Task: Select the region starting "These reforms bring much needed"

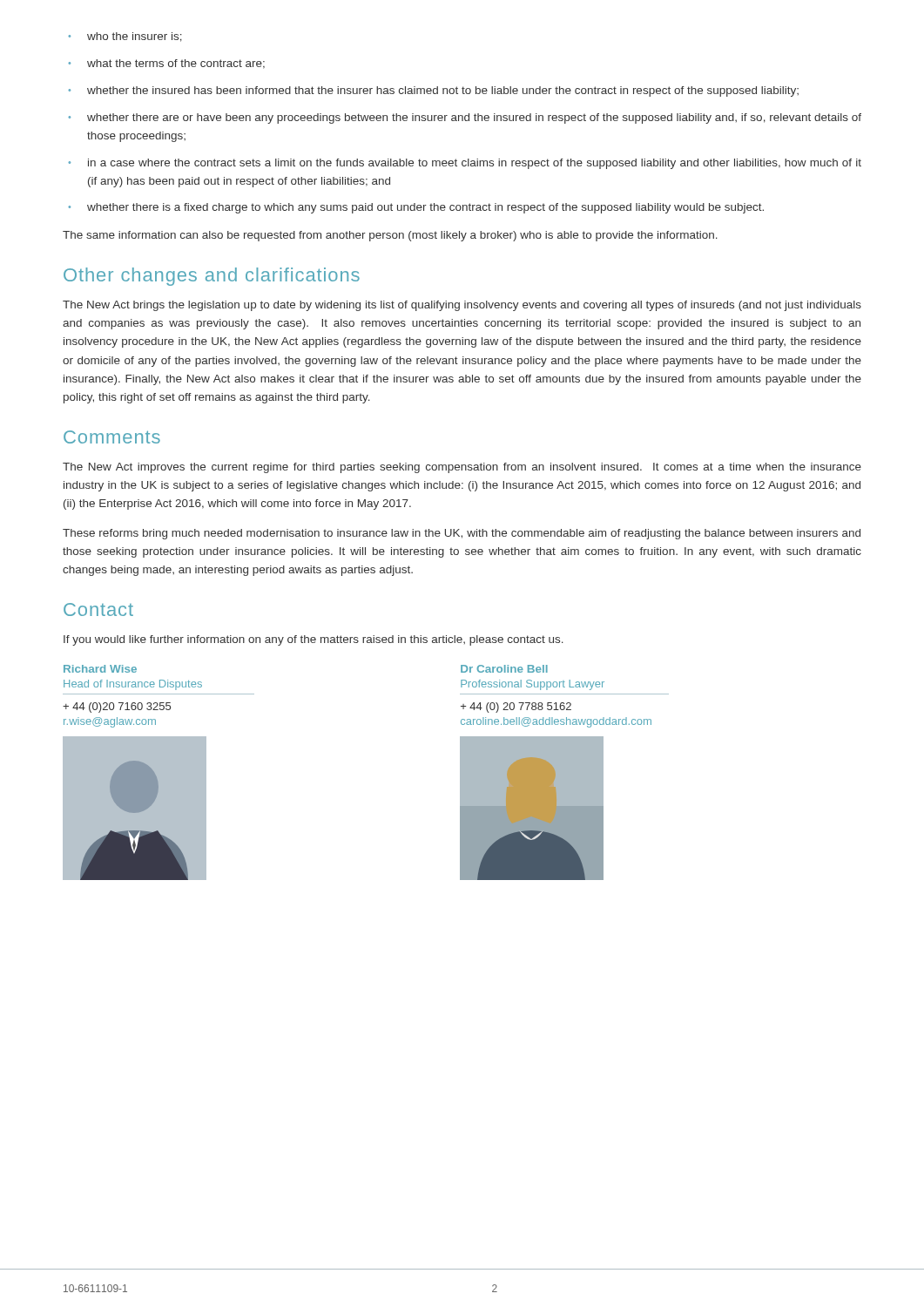Action: coord(462,551)
